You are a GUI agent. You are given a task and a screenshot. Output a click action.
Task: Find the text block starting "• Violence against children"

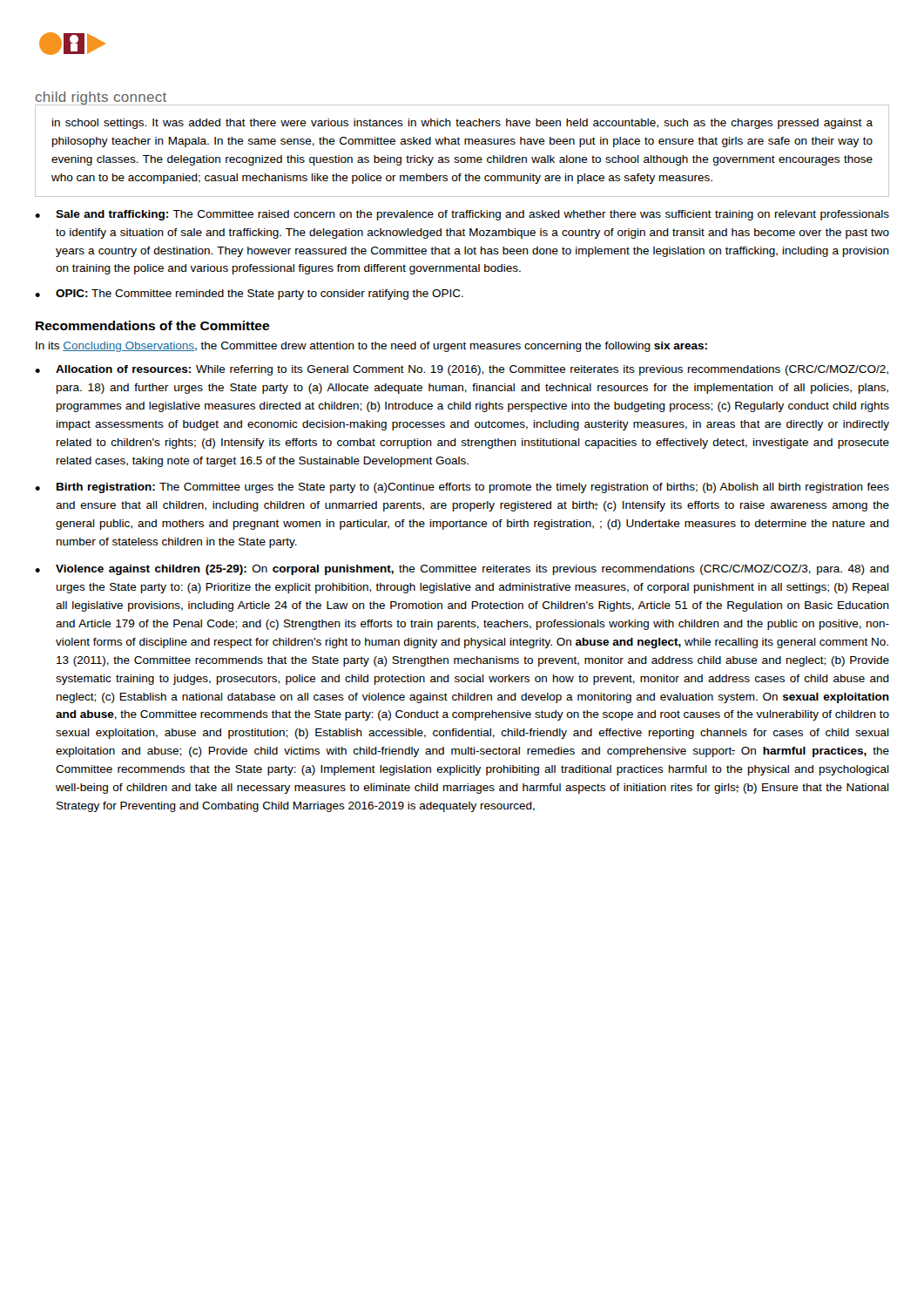point(462,688)
